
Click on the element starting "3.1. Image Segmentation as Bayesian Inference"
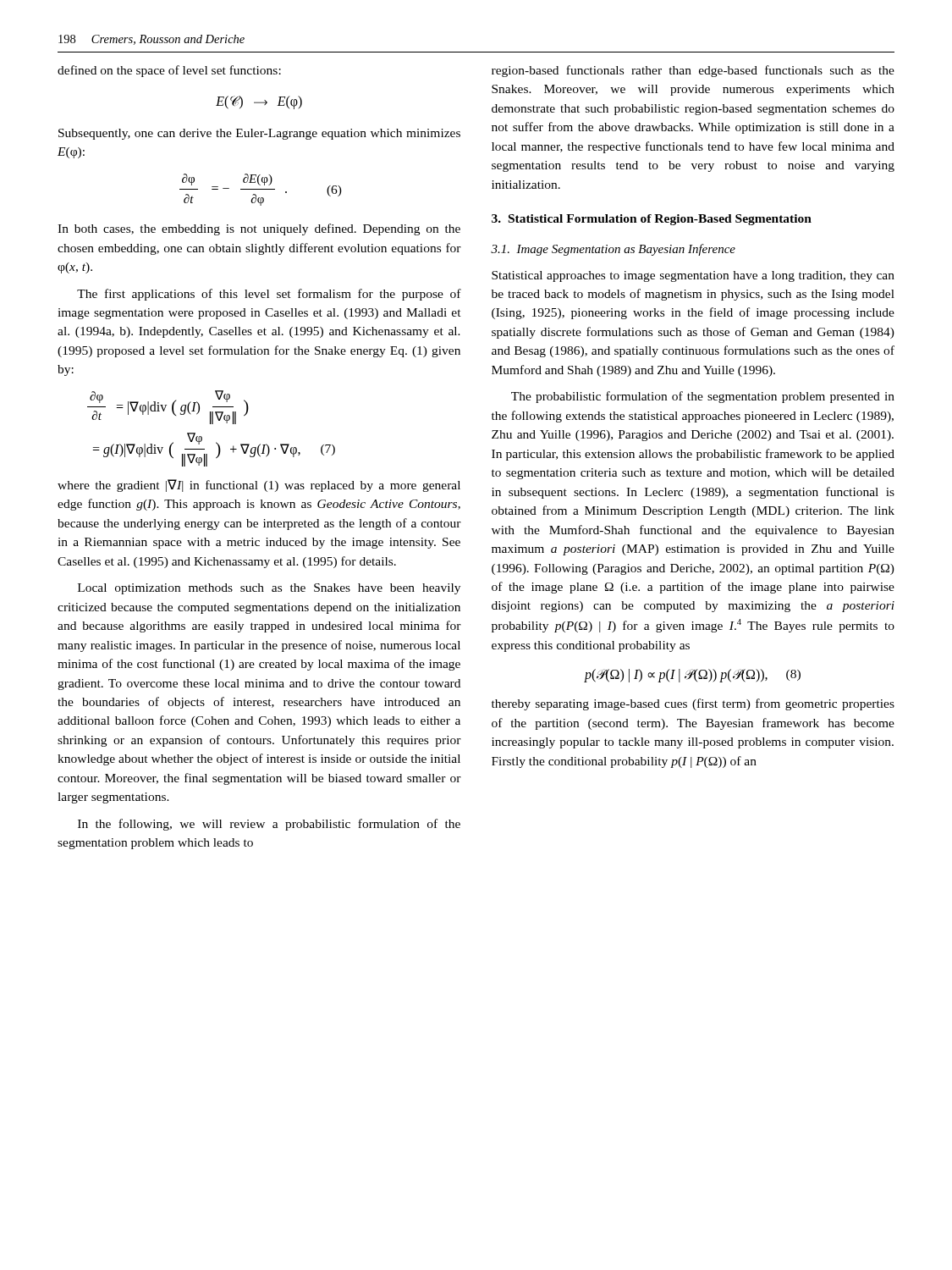[x=613, y=249]
